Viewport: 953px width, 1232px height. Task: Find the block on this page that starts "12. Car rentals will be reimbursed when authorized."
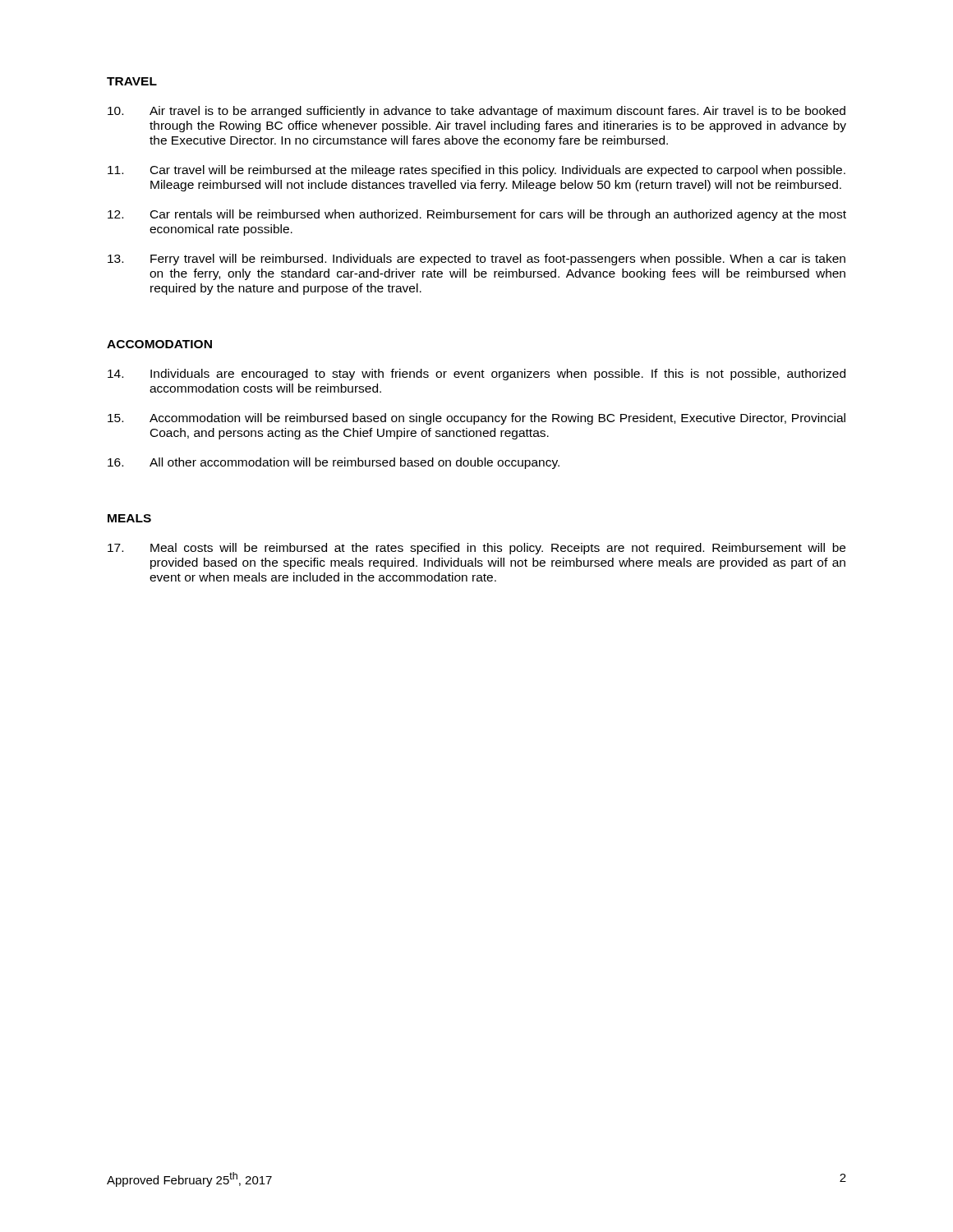[x=476, y=222]
